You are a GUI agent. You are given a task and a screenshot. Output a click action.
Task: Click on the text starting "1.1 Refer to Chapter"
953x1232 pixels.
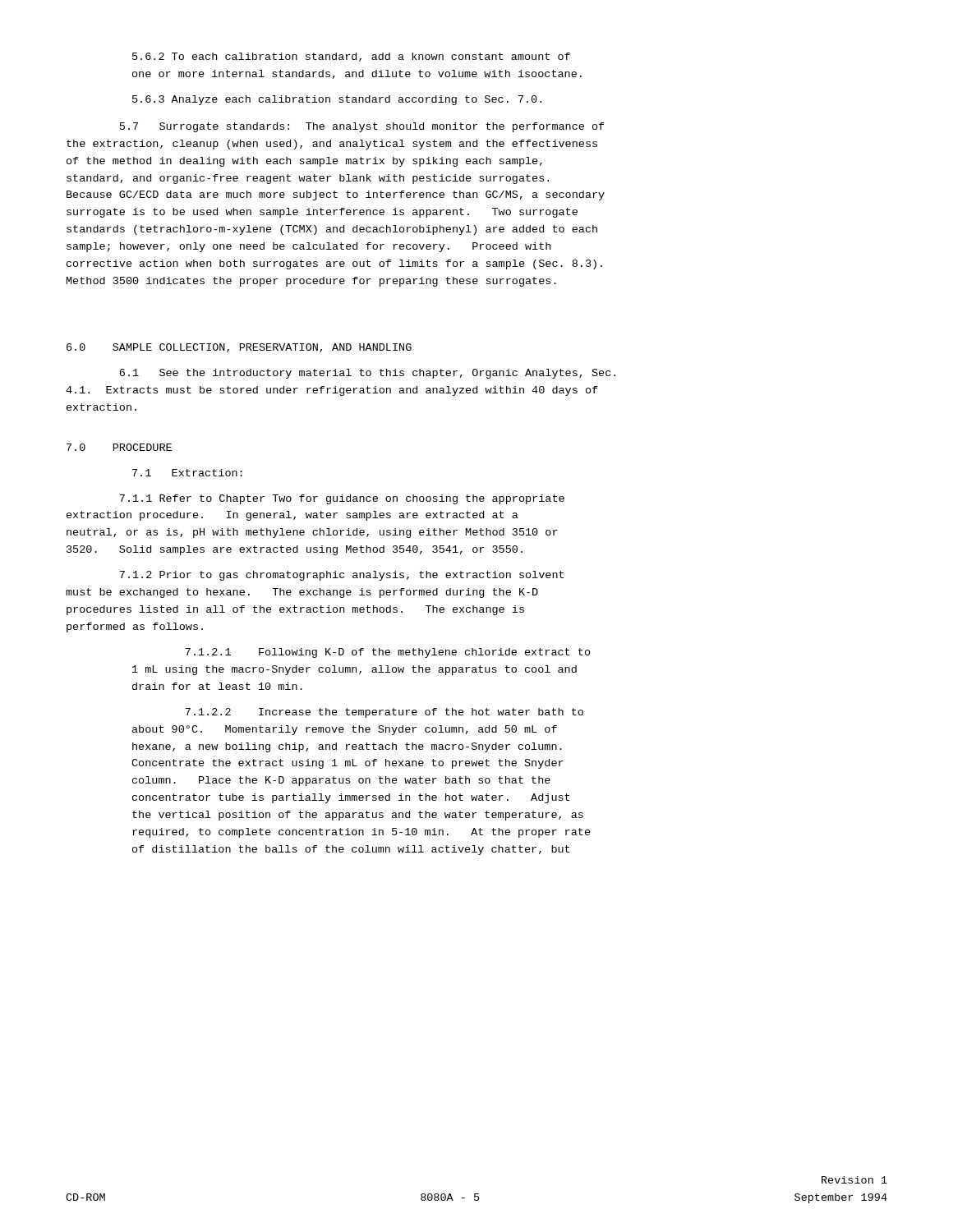pos(315,524)
